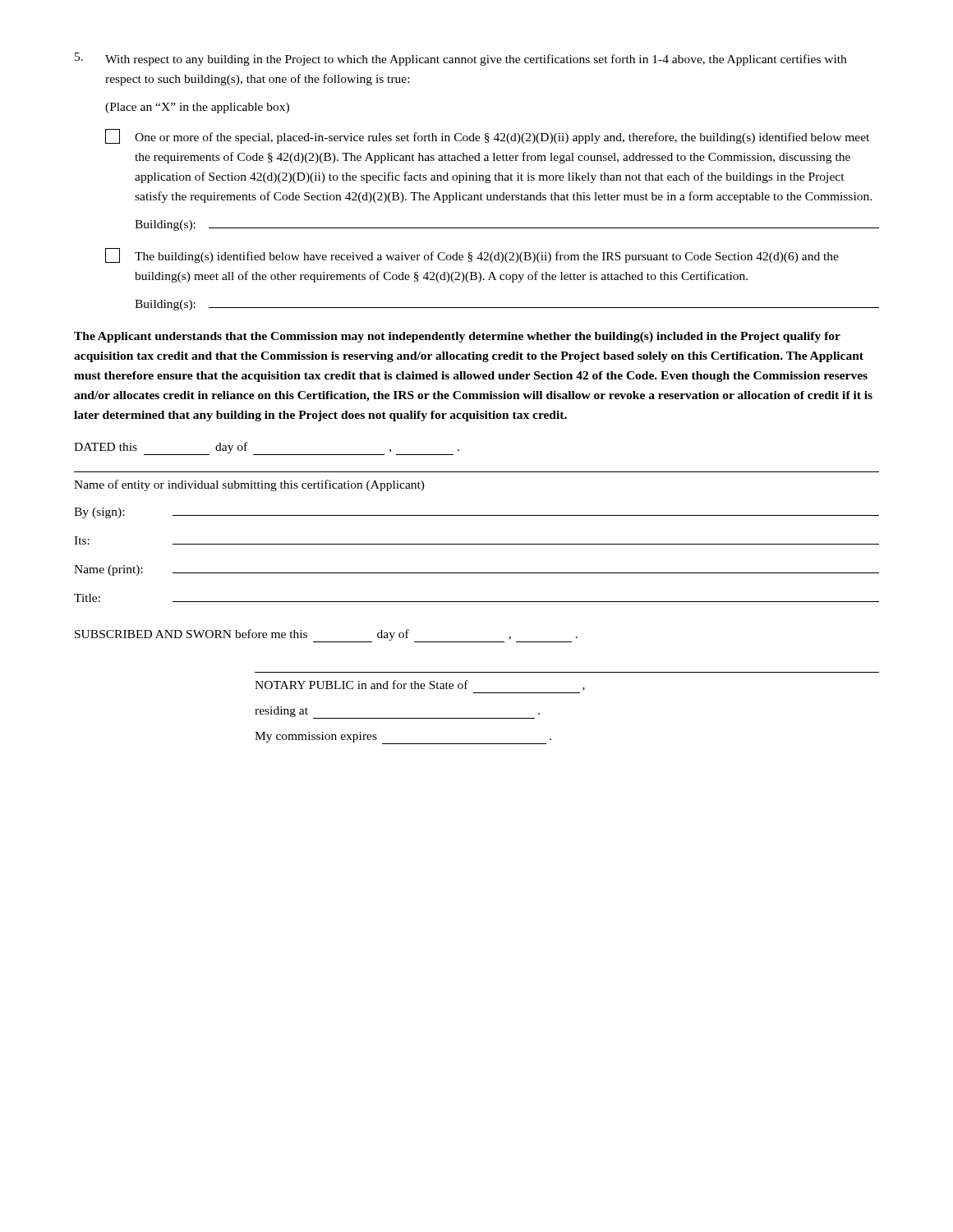Select the region starting "The Applicant understands"
Screen dimensions: 1232x953
click(x=473, y=375)
